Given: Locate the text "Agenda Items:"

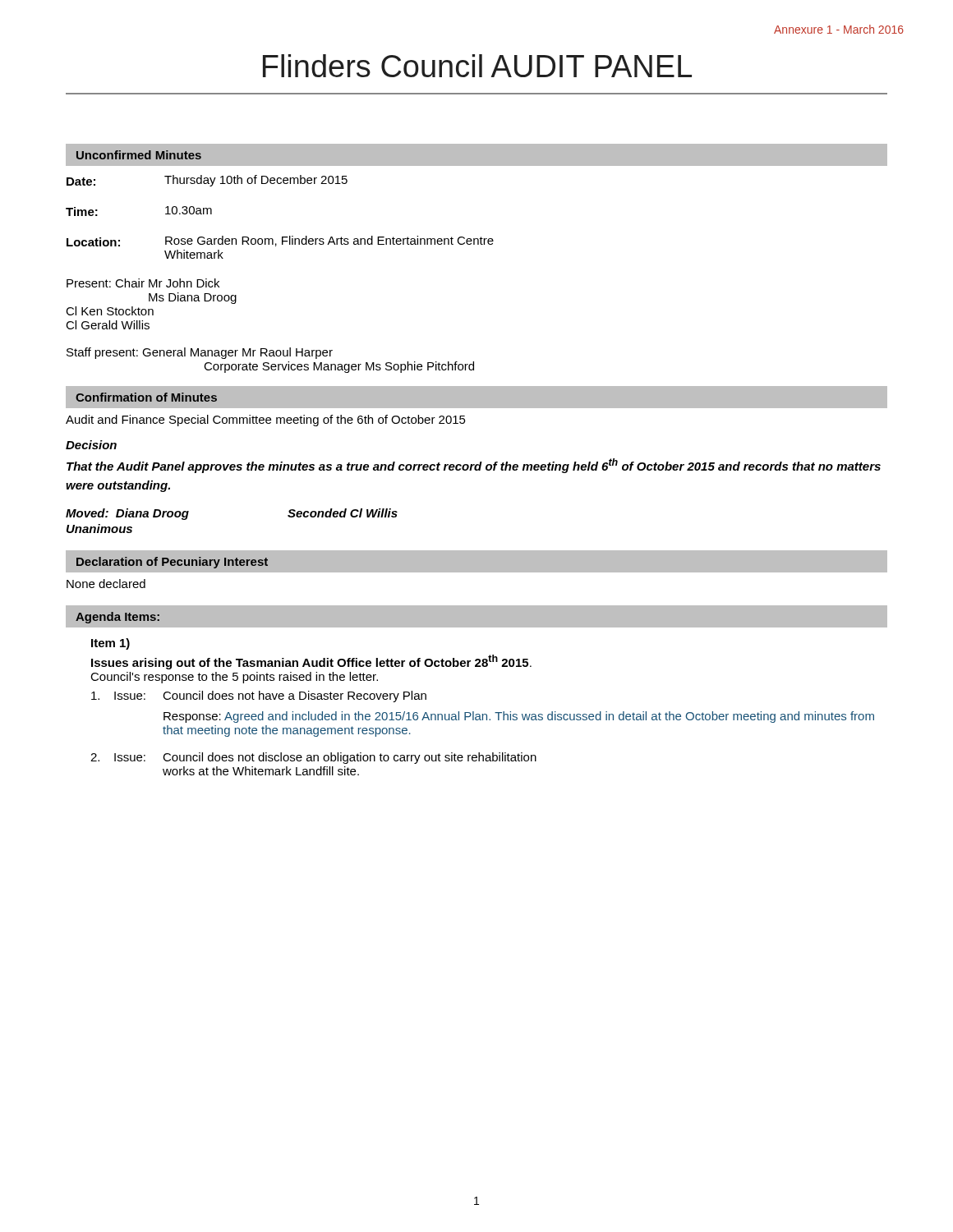Looking at the screenshot, I should [118, 616].
